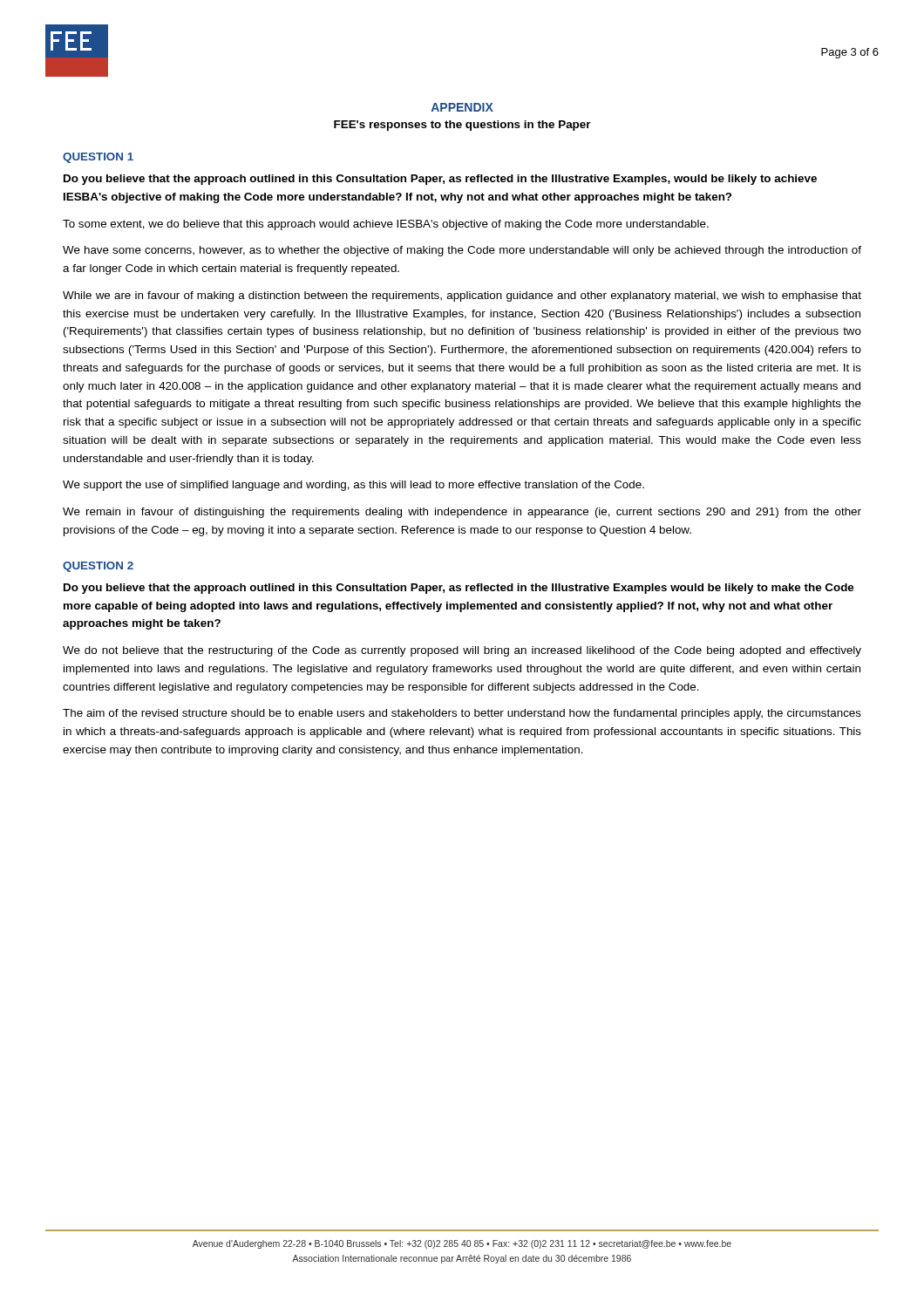Screen dimensions: 1308x924
Task: Select the text block containing "The aim of"
Action: click(x=462, y=731)
